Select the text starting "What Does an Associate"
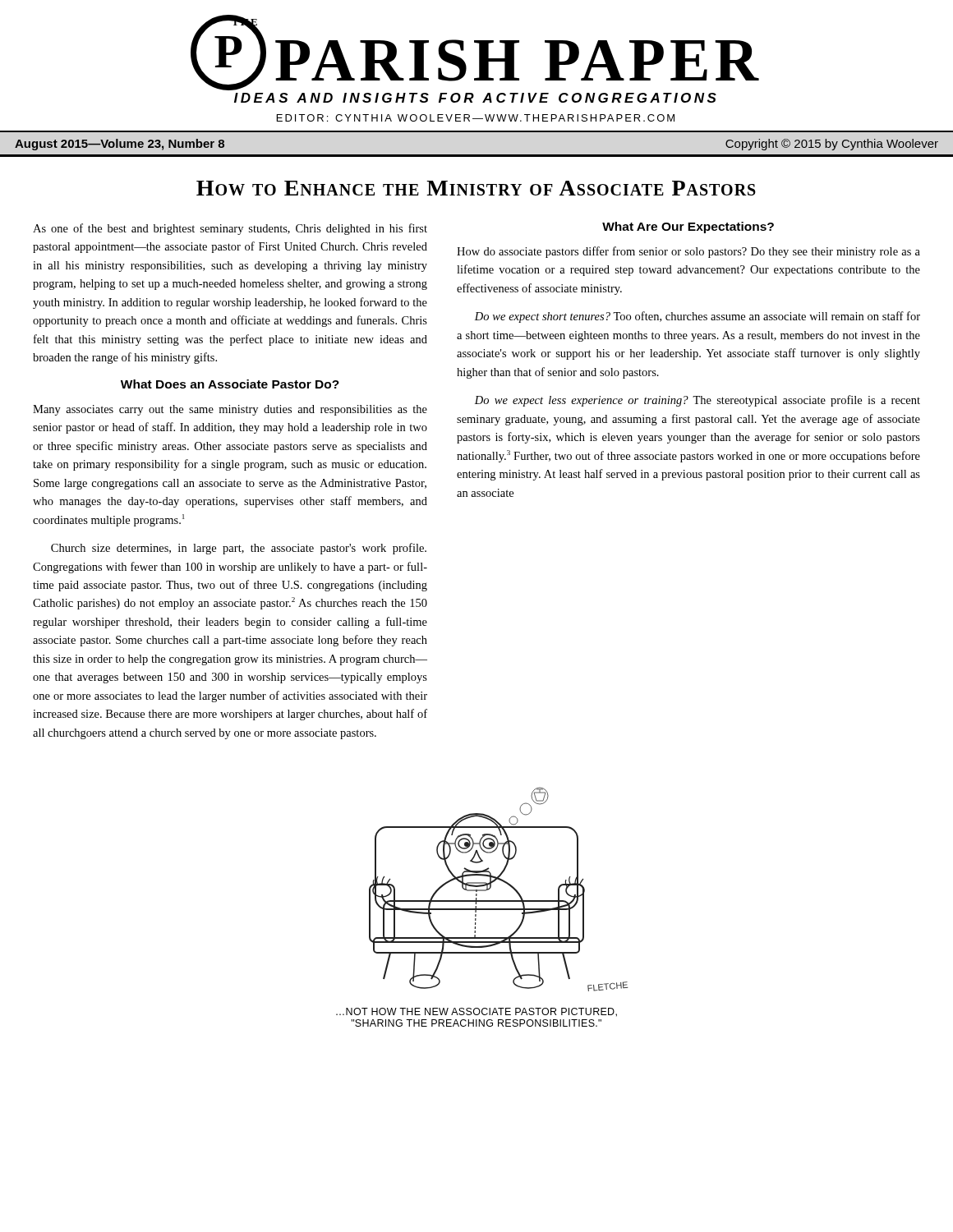 coord(230,384)
